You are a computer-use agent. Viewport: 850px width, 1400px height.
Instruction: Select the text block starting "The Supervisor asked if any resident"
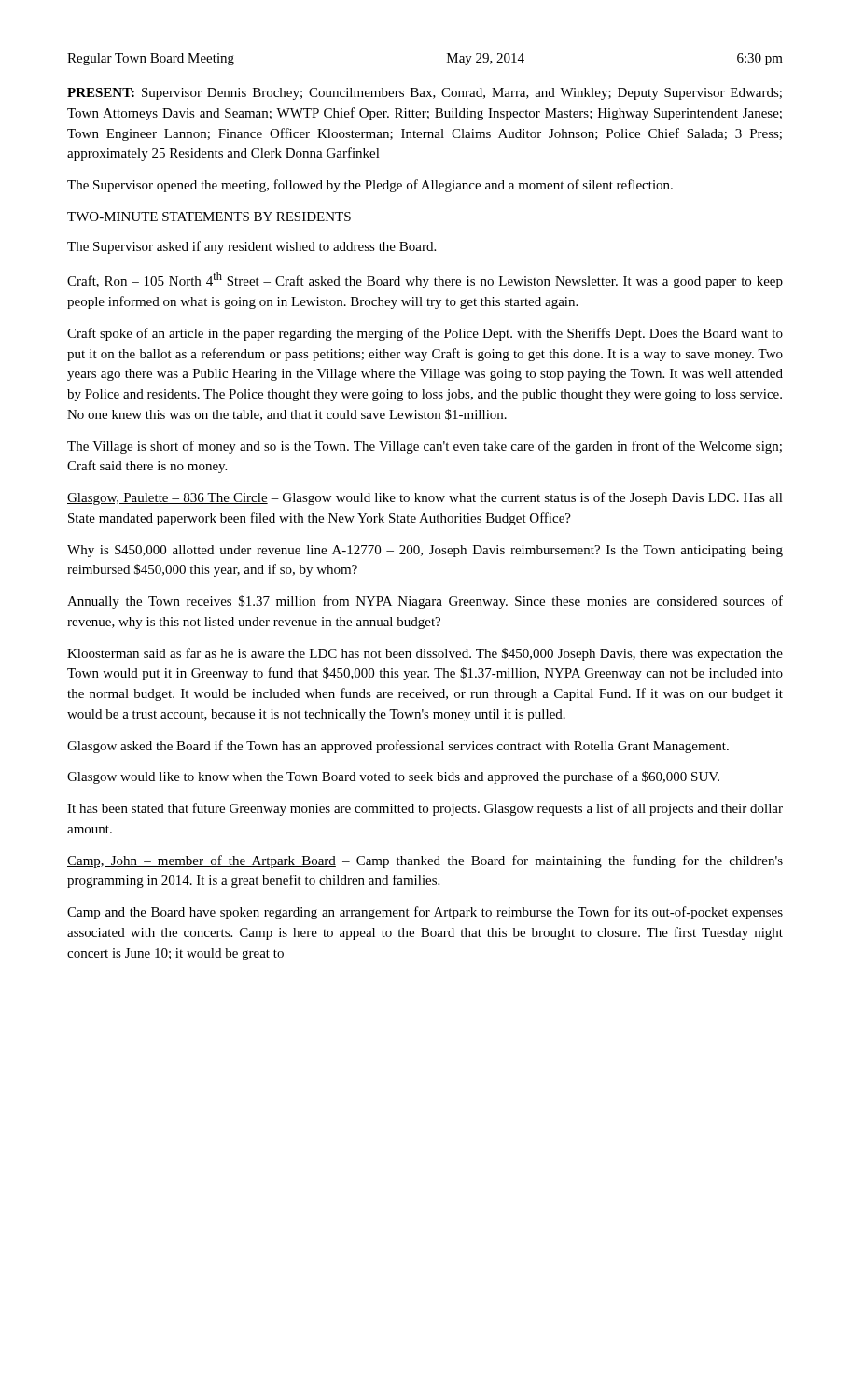click(x=252, y=246)
